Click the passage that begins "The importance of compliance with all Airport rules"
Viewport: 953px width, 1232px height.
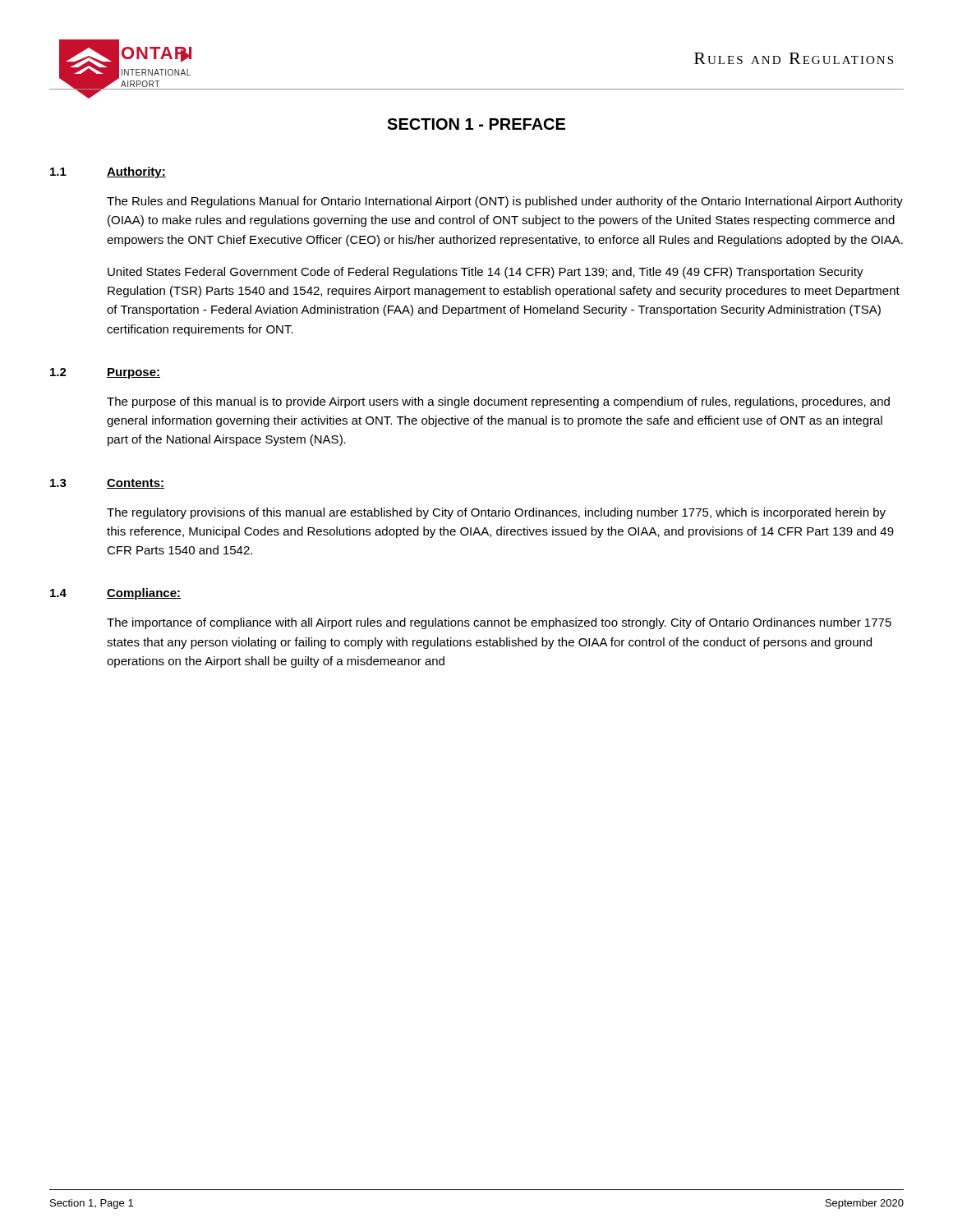(x=499, y=641)
